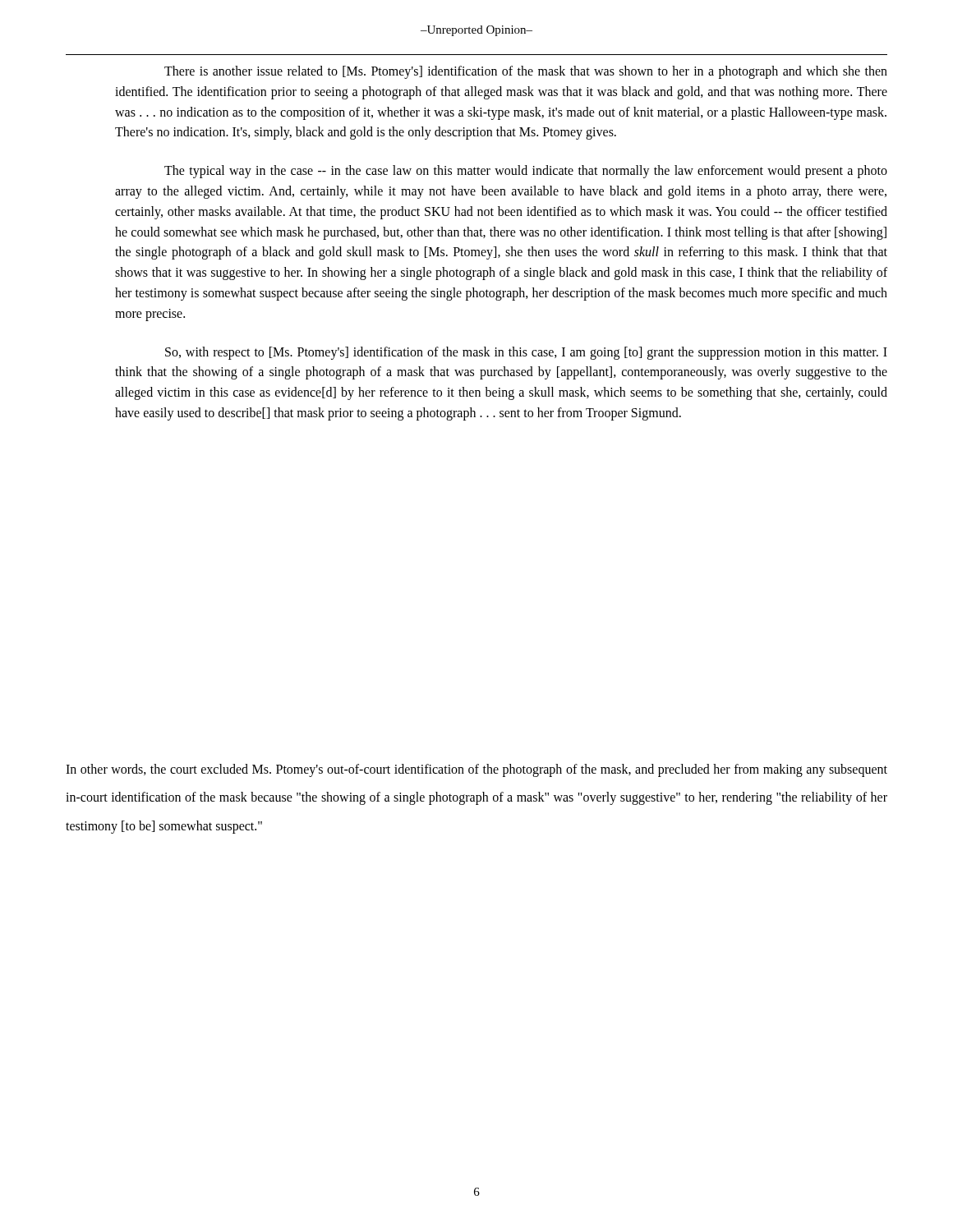Viewport: 953px width, 1232px height.
Task: Click the passage that begins "So, with respect to [Ms. Ptomey's] identification"
Action: [501, 383]
